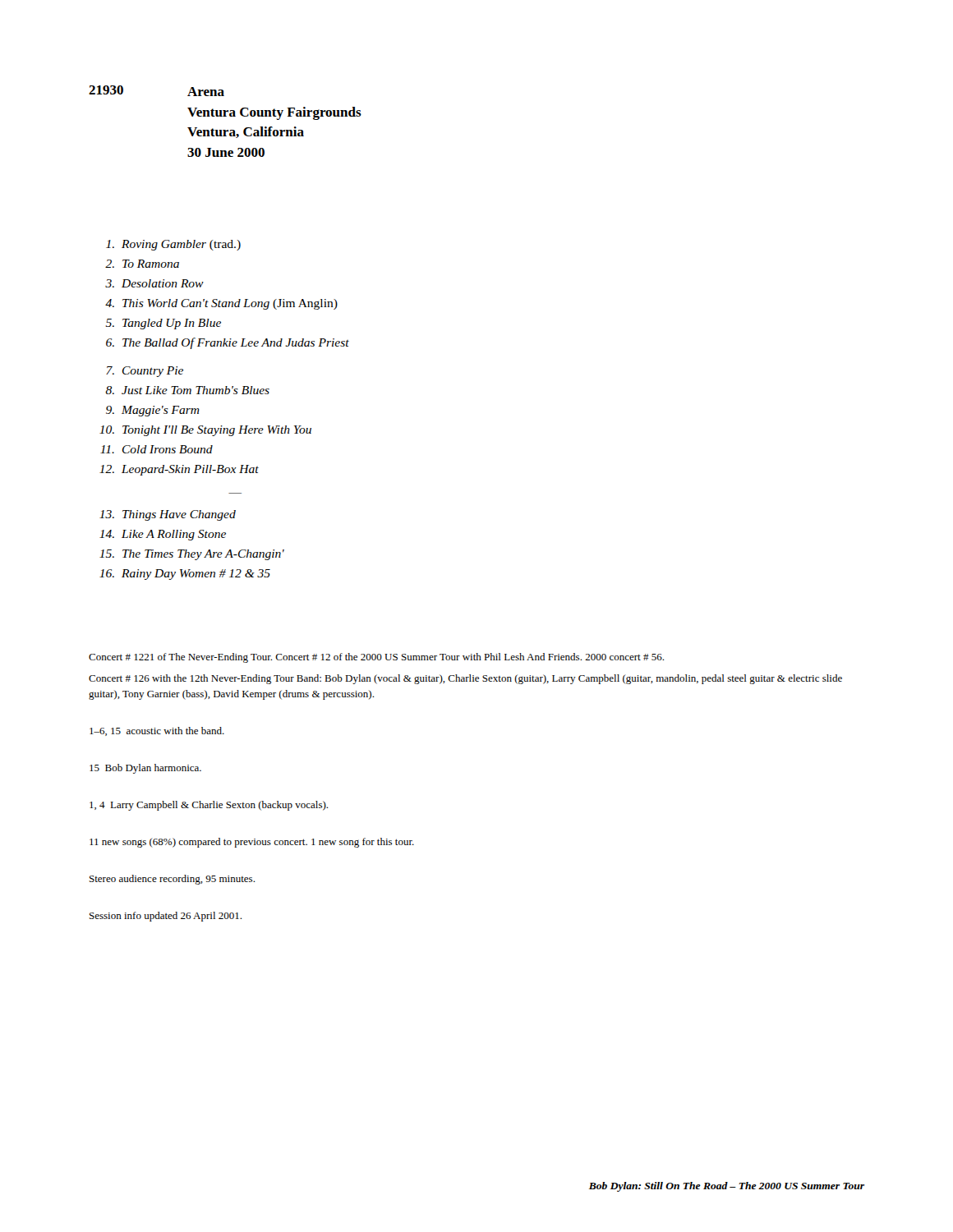
Task: Find "8.Just Like Tom Thumb's Blues" on this page
Action: pos(219,390)
